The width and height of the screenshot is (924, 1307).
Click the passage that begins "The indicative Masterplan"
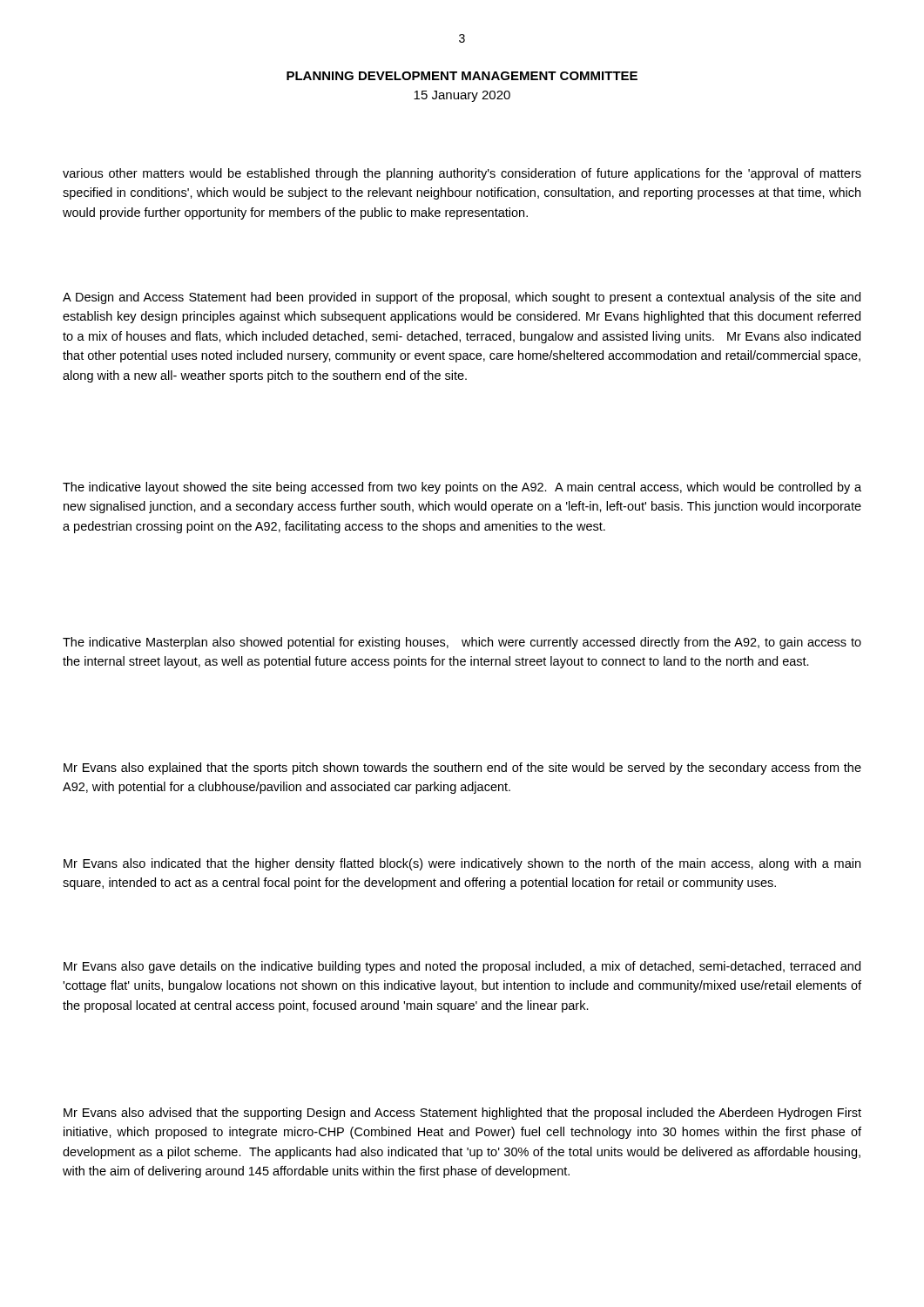[462, 652]
